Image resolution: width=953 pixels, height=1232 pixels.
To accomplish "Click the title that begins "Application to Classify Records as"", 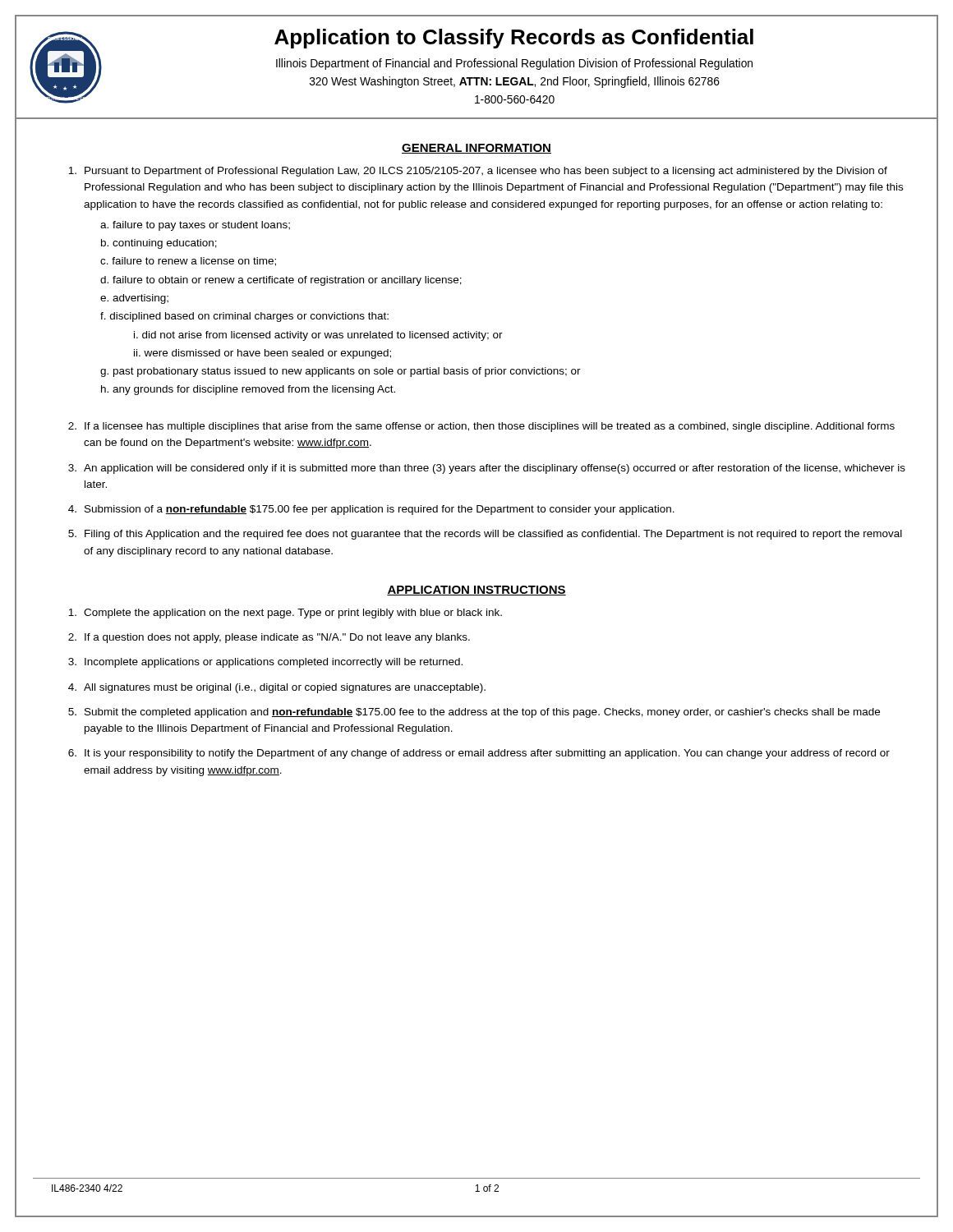I will tap(514, 37).
